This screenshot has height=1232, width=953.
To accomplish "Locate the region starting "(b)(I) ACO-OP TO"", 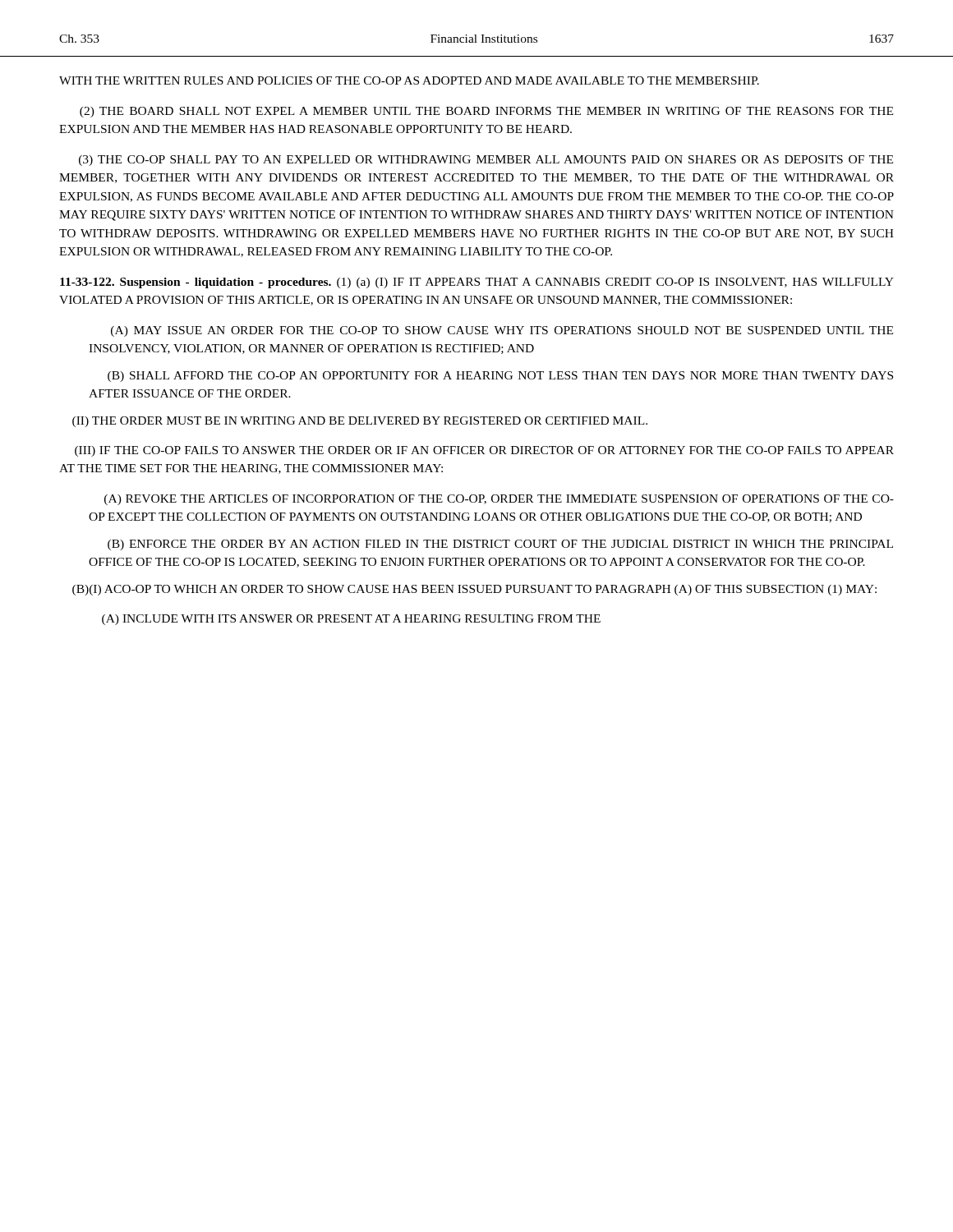I will pyautogui.click(x=468, y=588).
